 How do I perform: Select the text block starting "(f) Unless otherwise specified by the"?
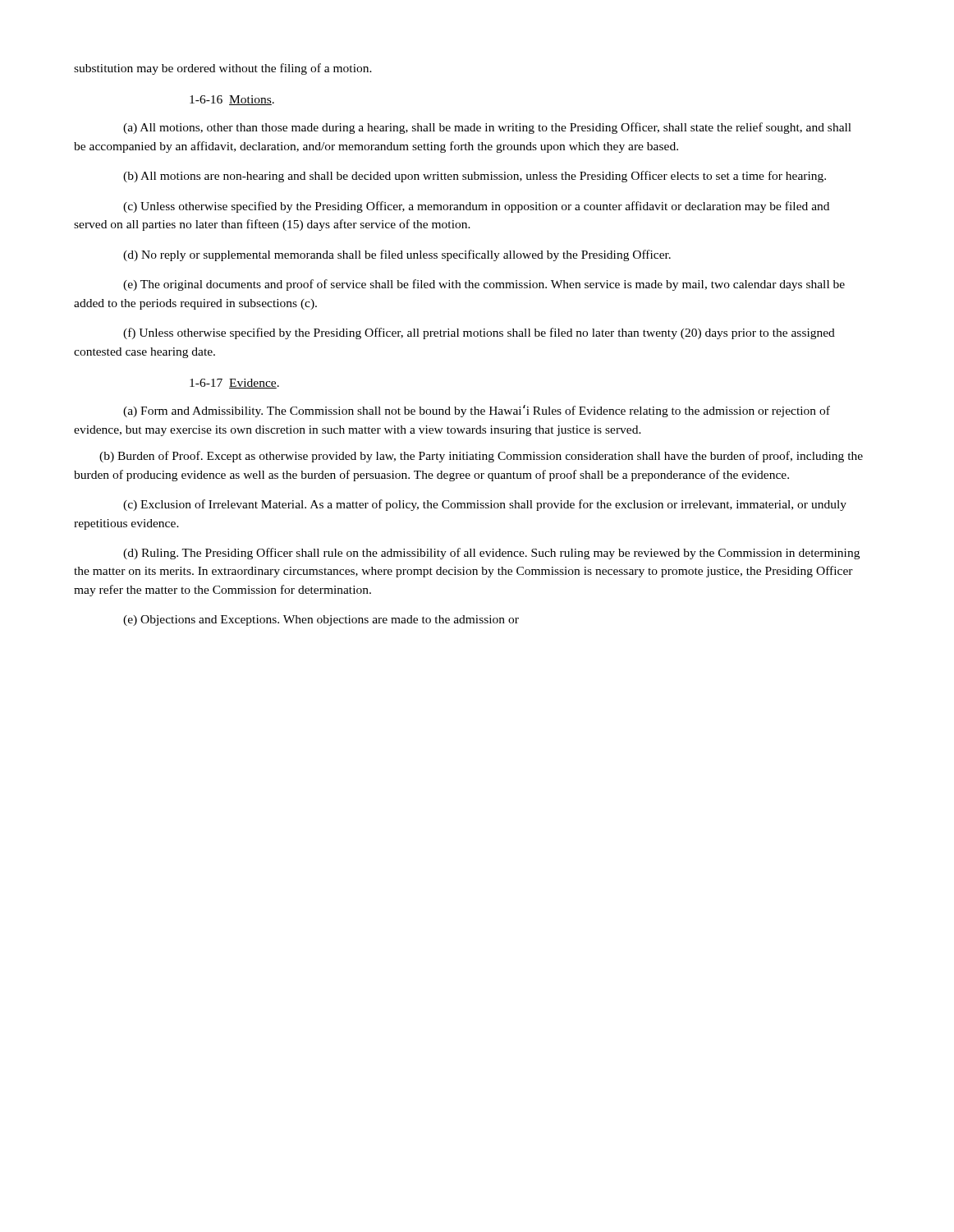454,342
